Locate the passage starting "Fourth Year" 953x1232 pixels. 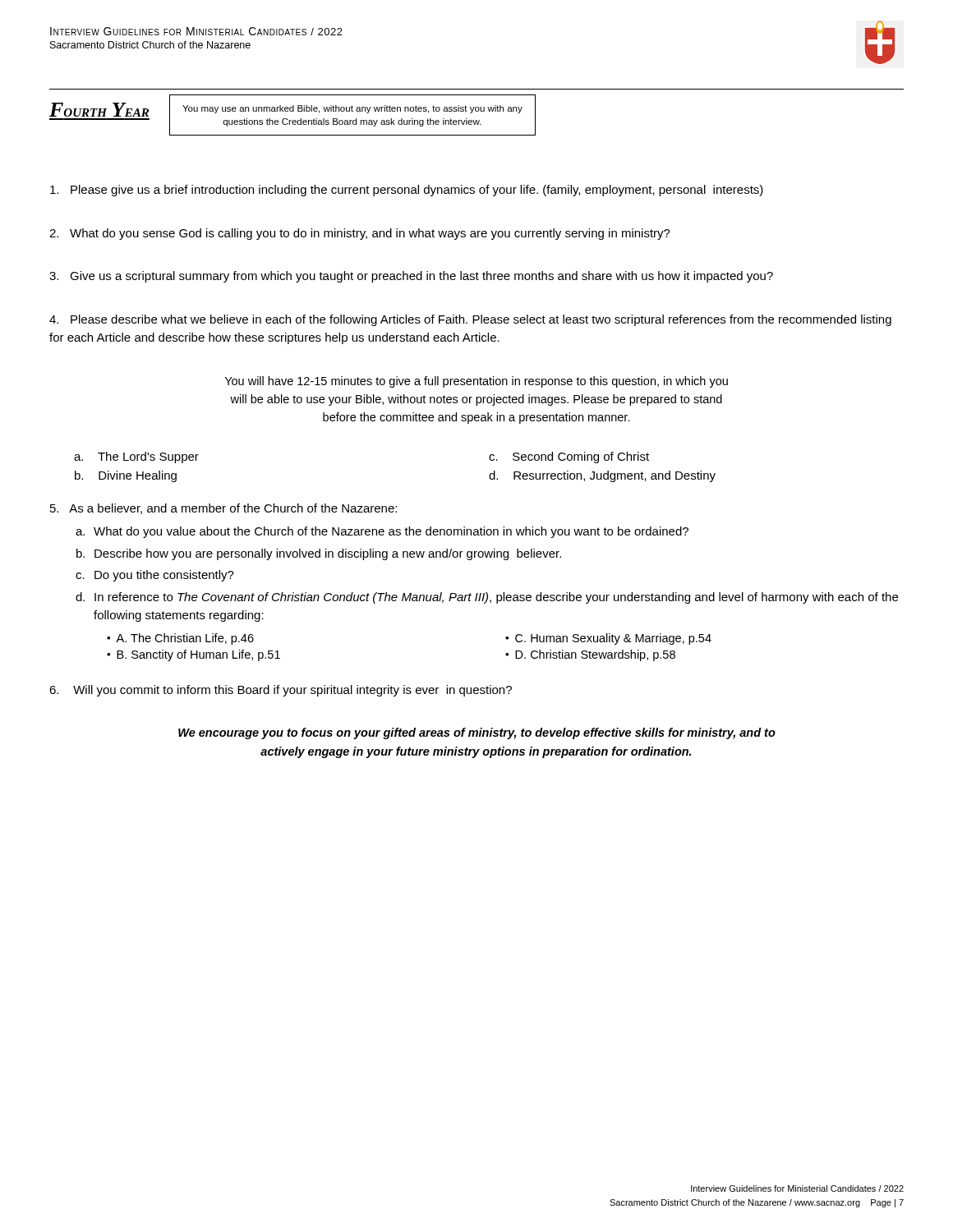[x=99, y=110]
